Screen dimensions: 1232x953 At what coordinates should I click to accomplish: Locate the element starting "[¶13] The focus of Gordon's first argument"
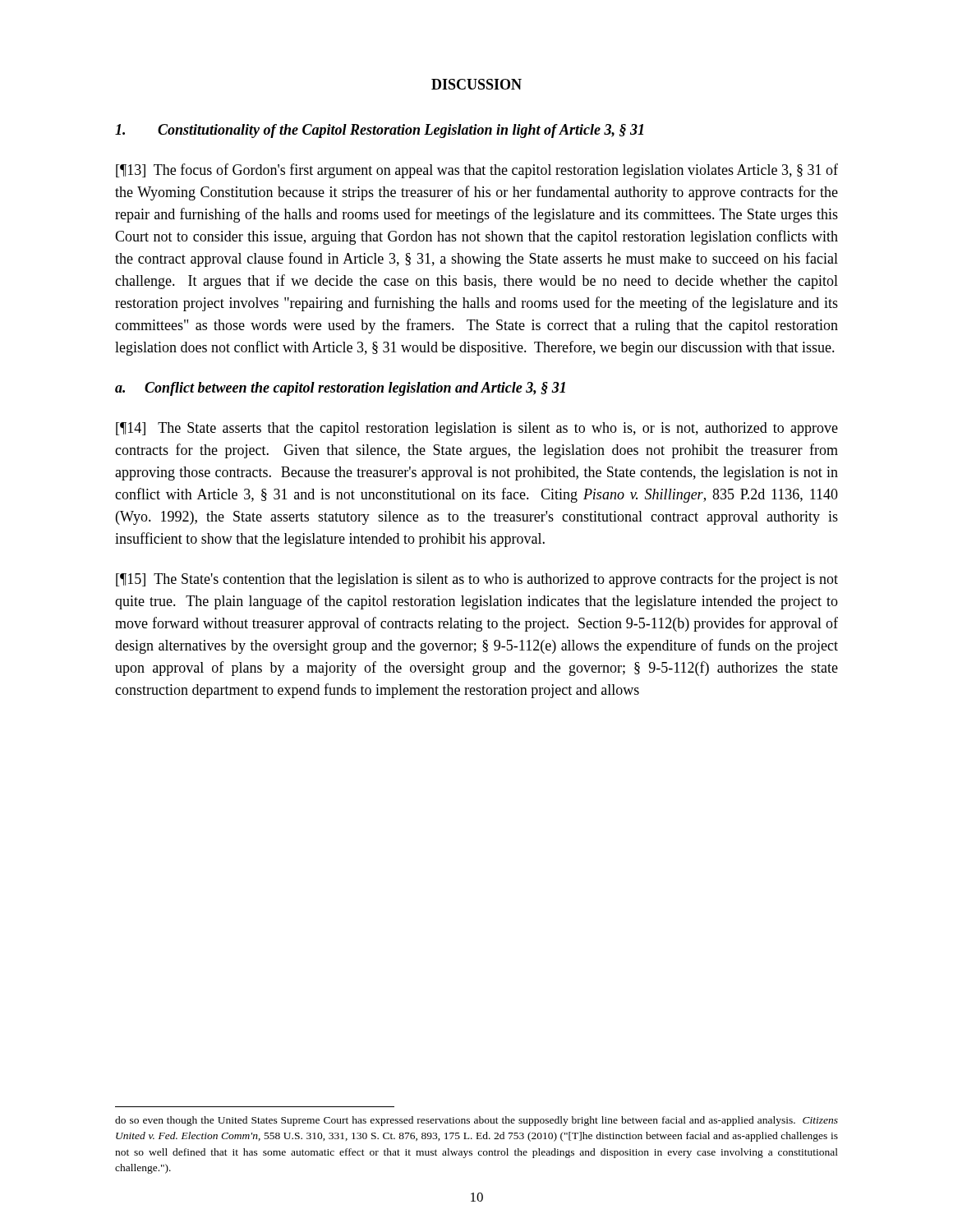coord(476,259)
